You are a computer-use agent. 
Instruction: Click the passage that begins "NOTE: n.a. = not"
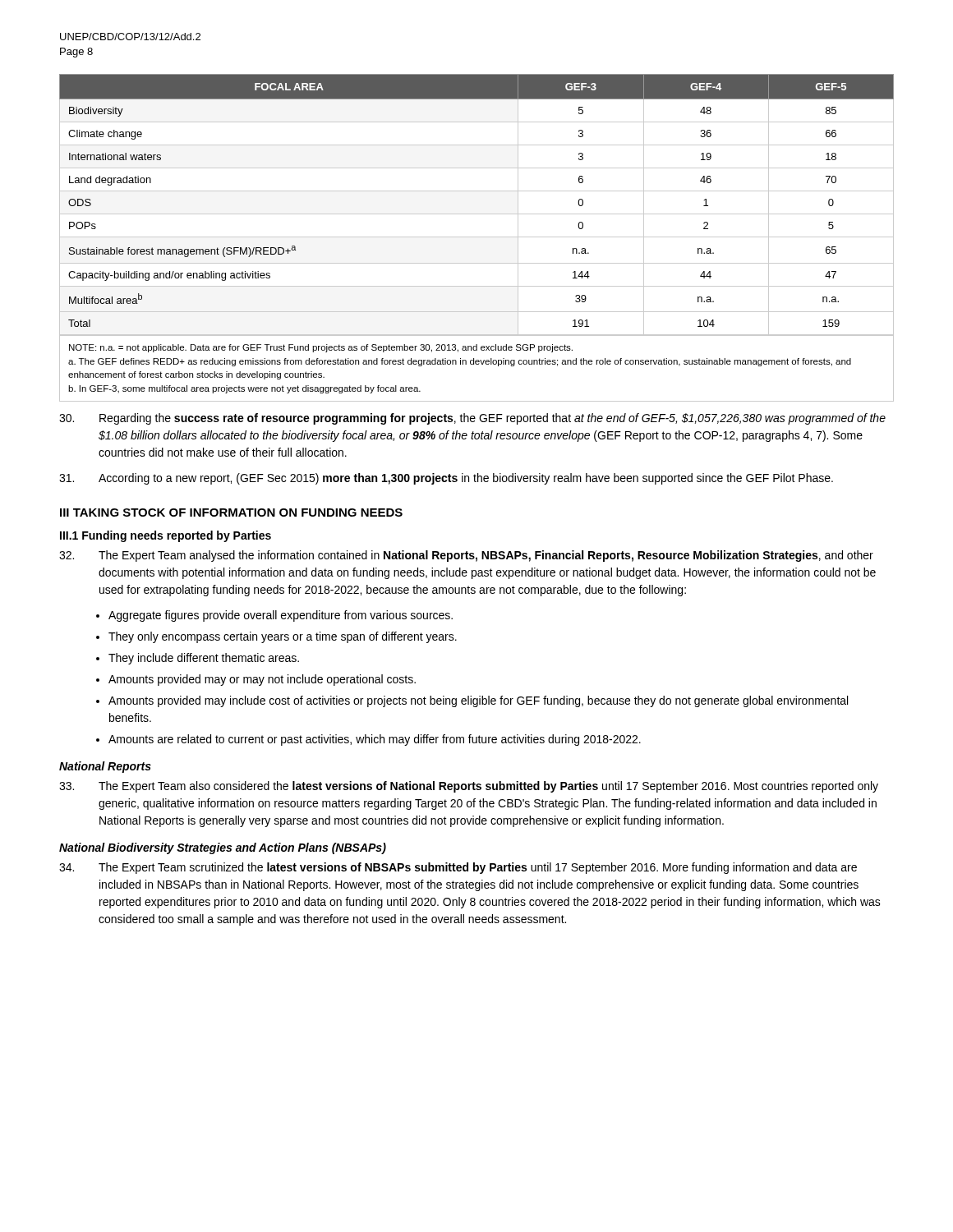460,368
